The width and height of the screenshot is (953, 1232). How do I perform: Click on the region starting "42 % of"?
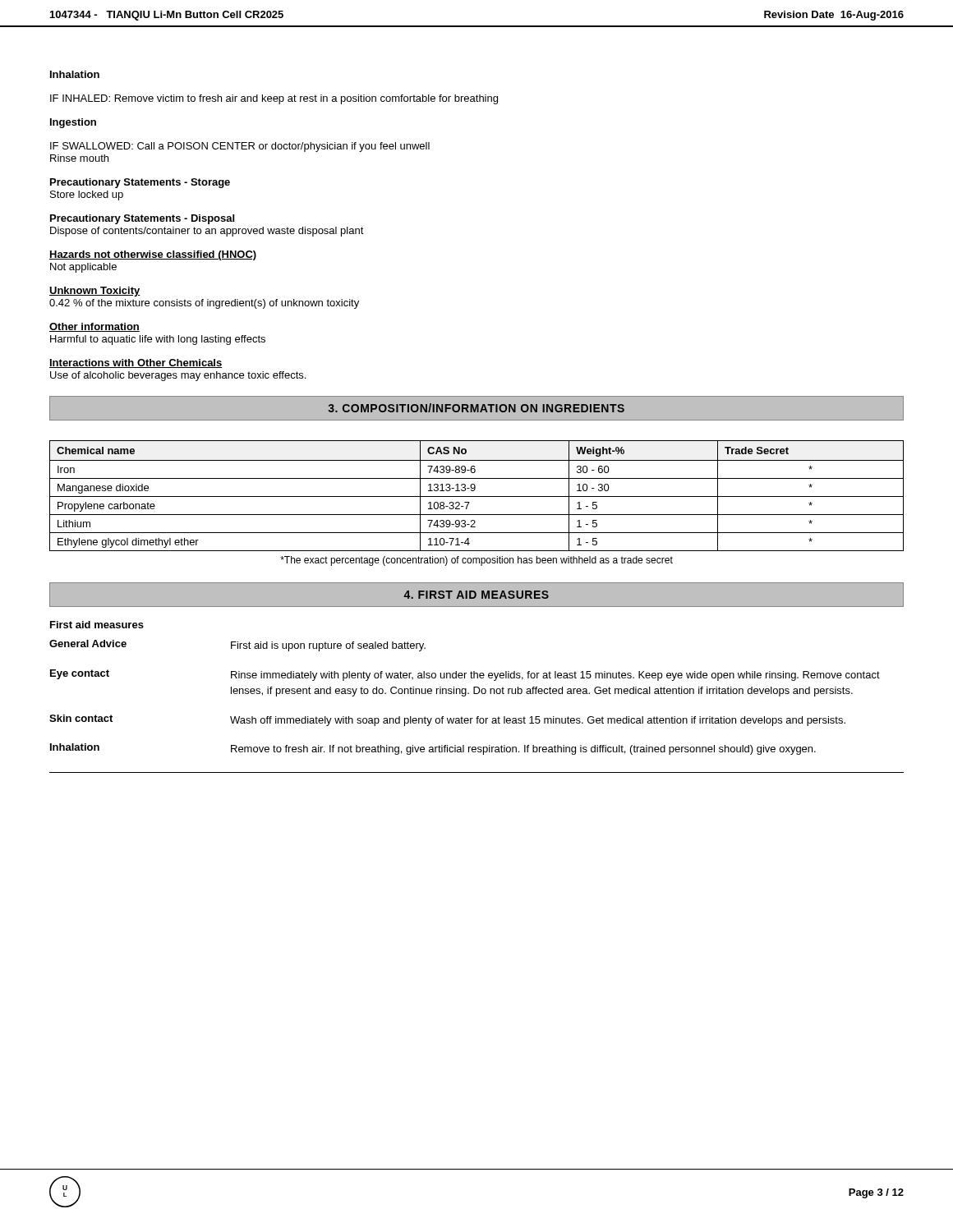[204, 303]
